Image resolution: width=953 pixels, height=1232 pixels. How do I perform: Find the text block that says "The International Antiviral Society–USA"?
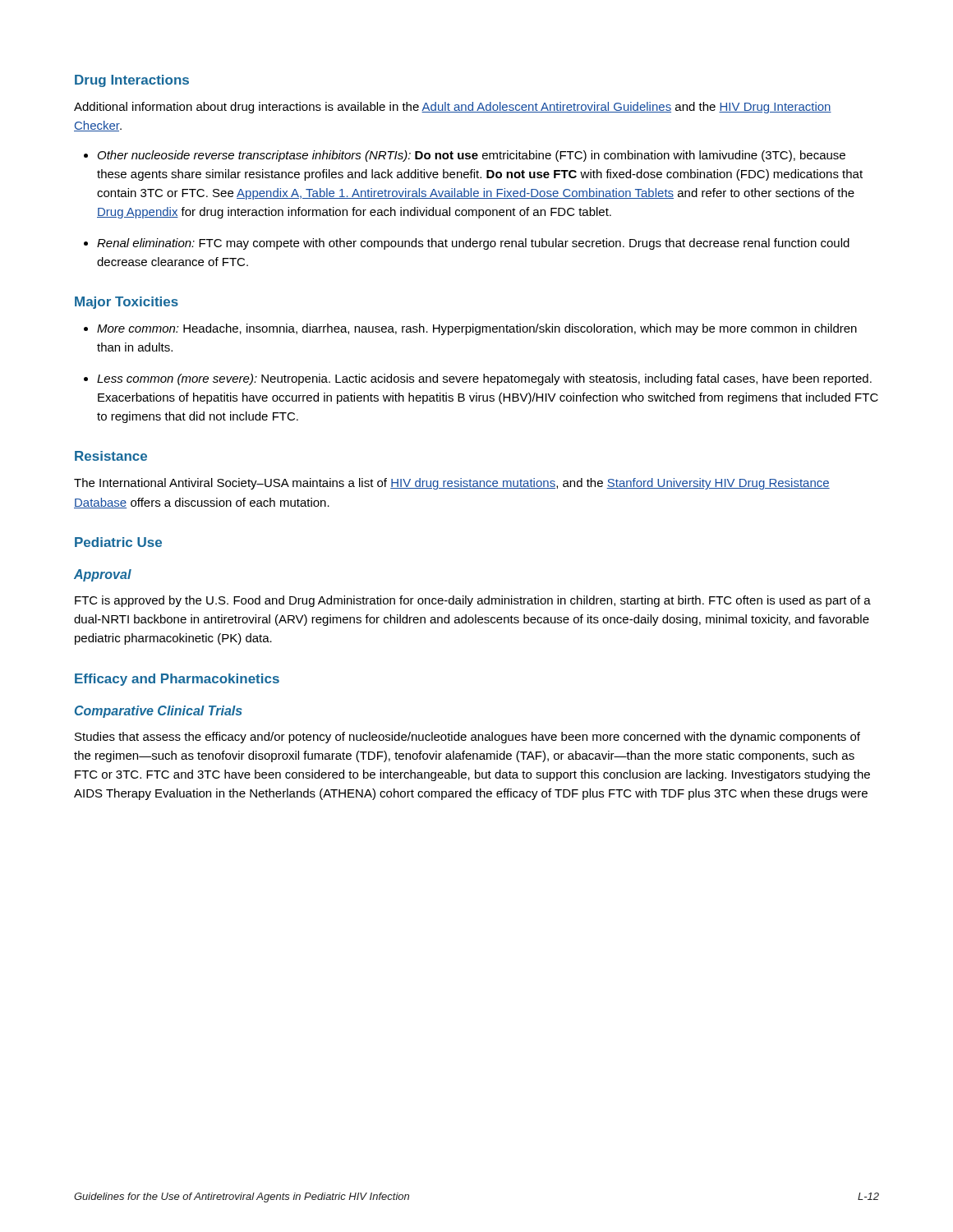tap(476, 492)
